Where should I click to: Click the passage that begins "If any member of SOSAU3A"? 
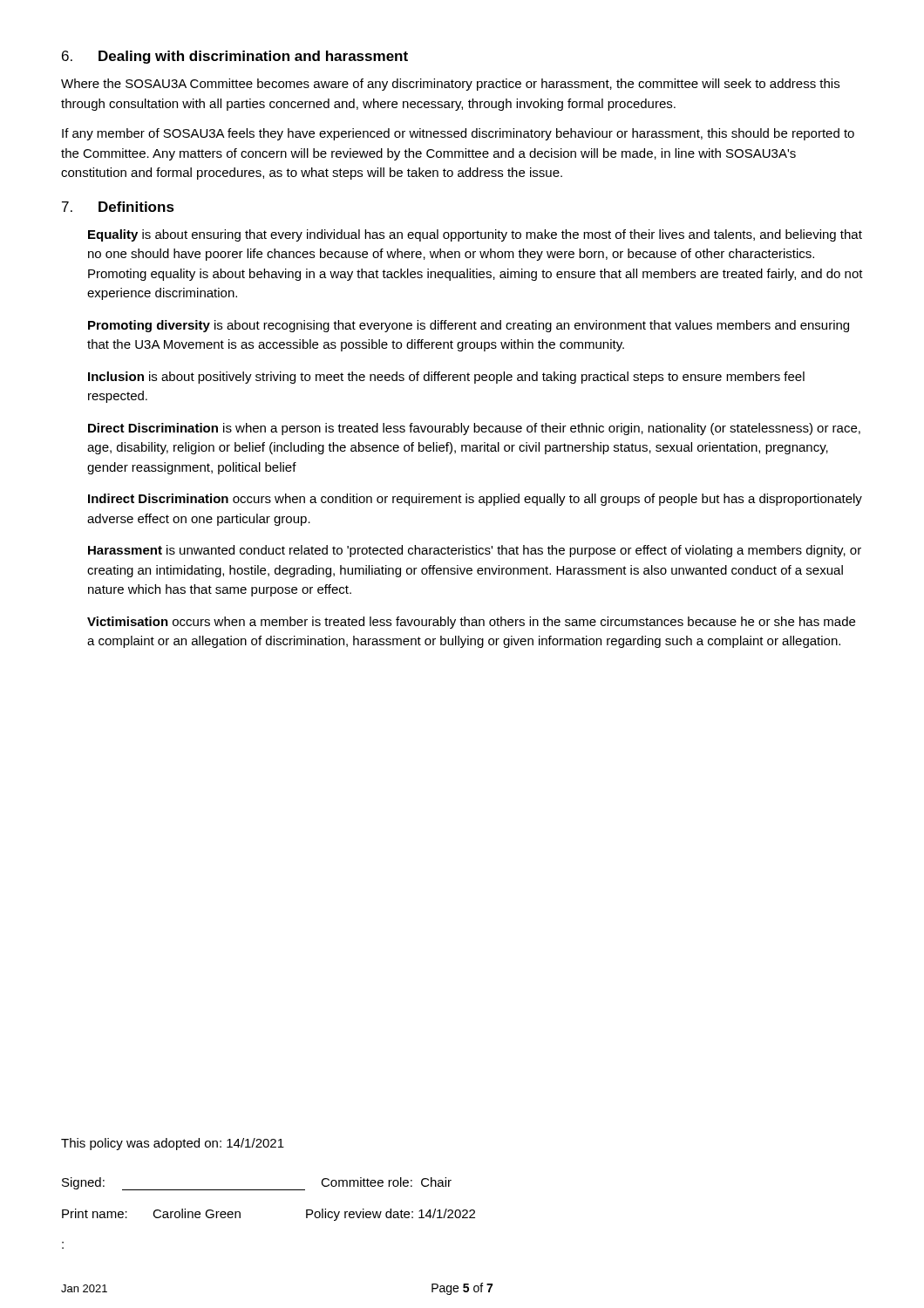click(458, 153)
